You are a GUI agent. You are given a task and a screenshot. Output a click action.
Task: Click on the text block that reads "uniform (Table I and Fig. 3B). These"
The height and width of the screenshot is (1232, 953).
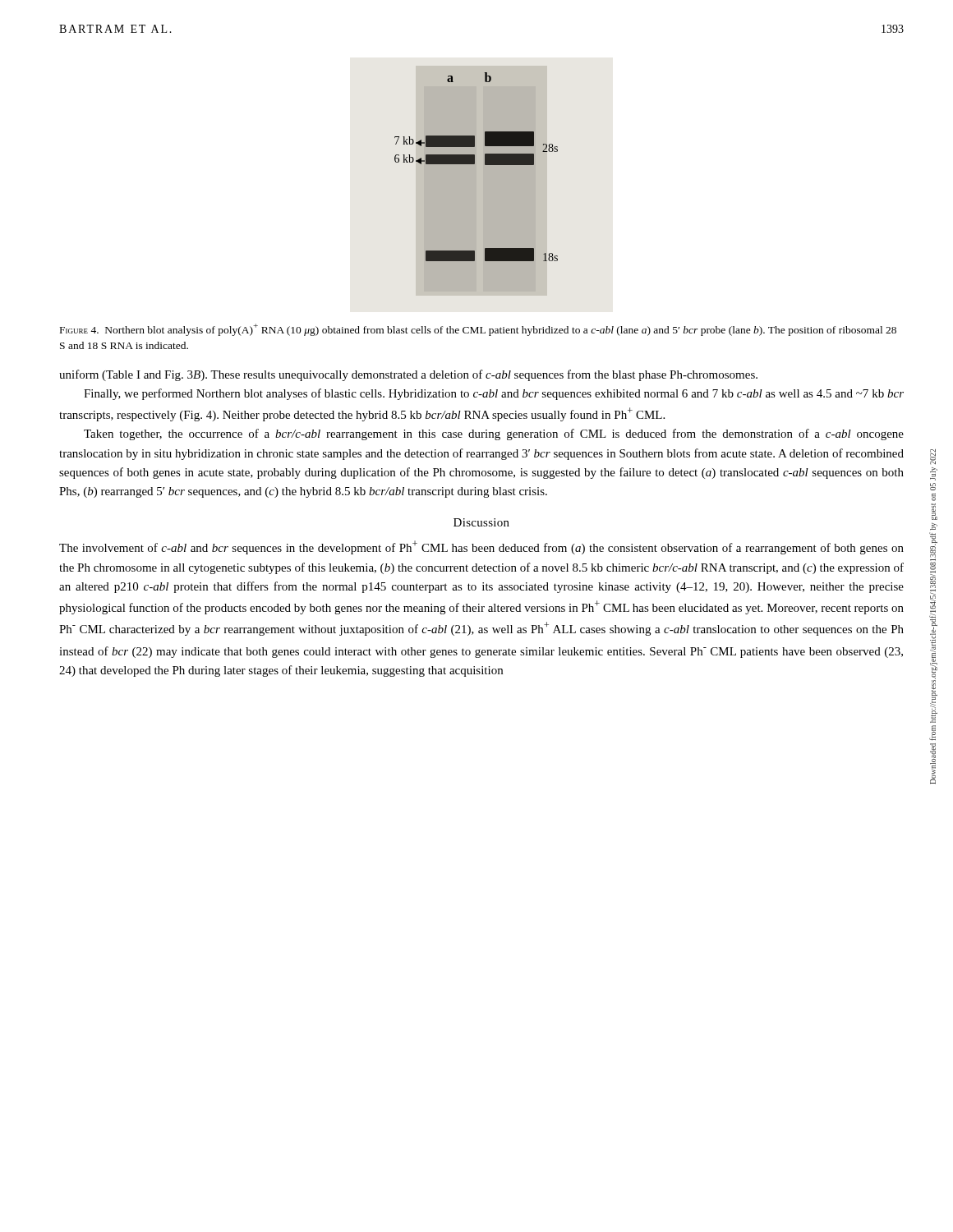(481, 375)
